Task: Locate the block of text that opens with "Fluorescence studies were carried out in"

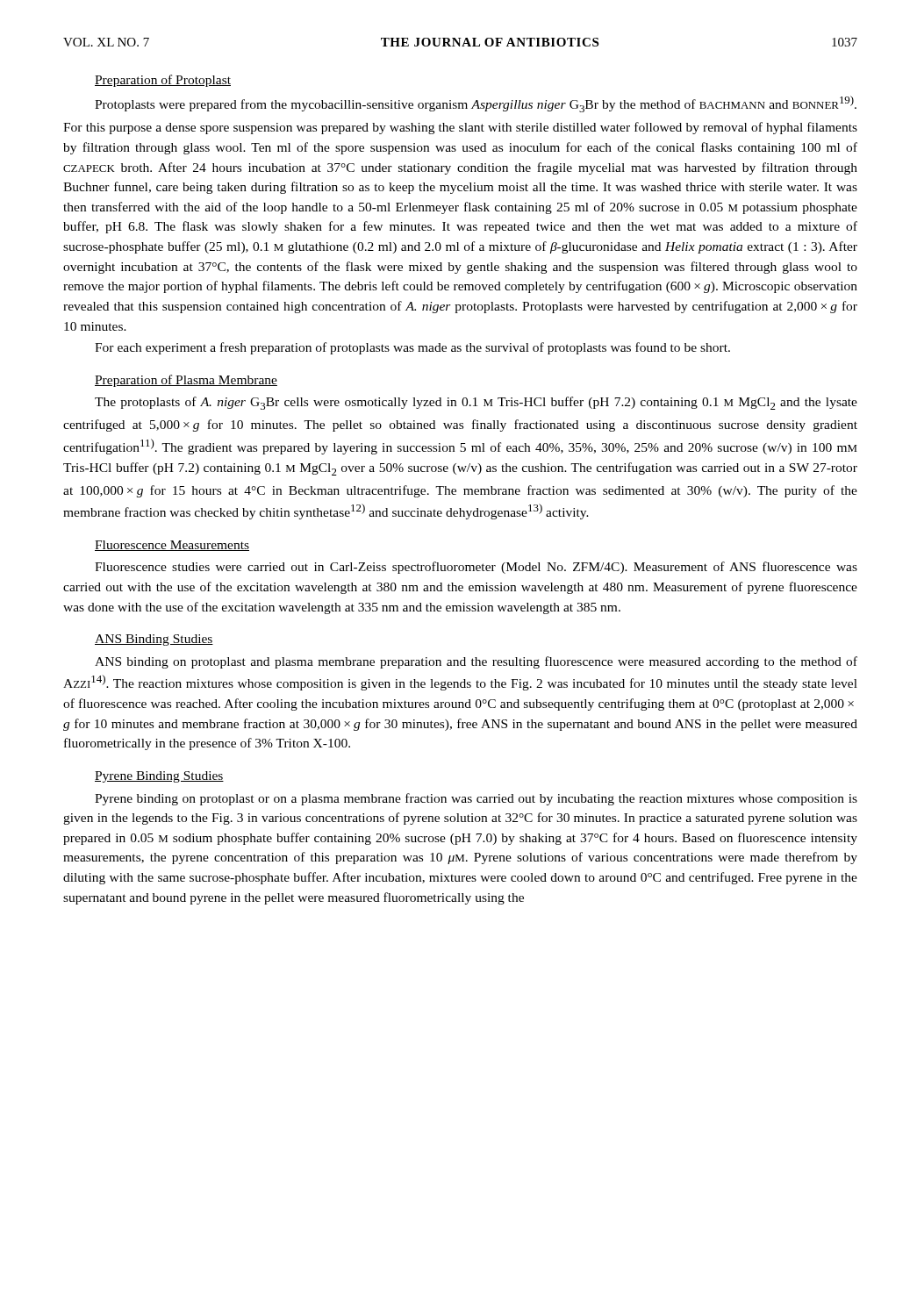Action: tap(460, 587)
